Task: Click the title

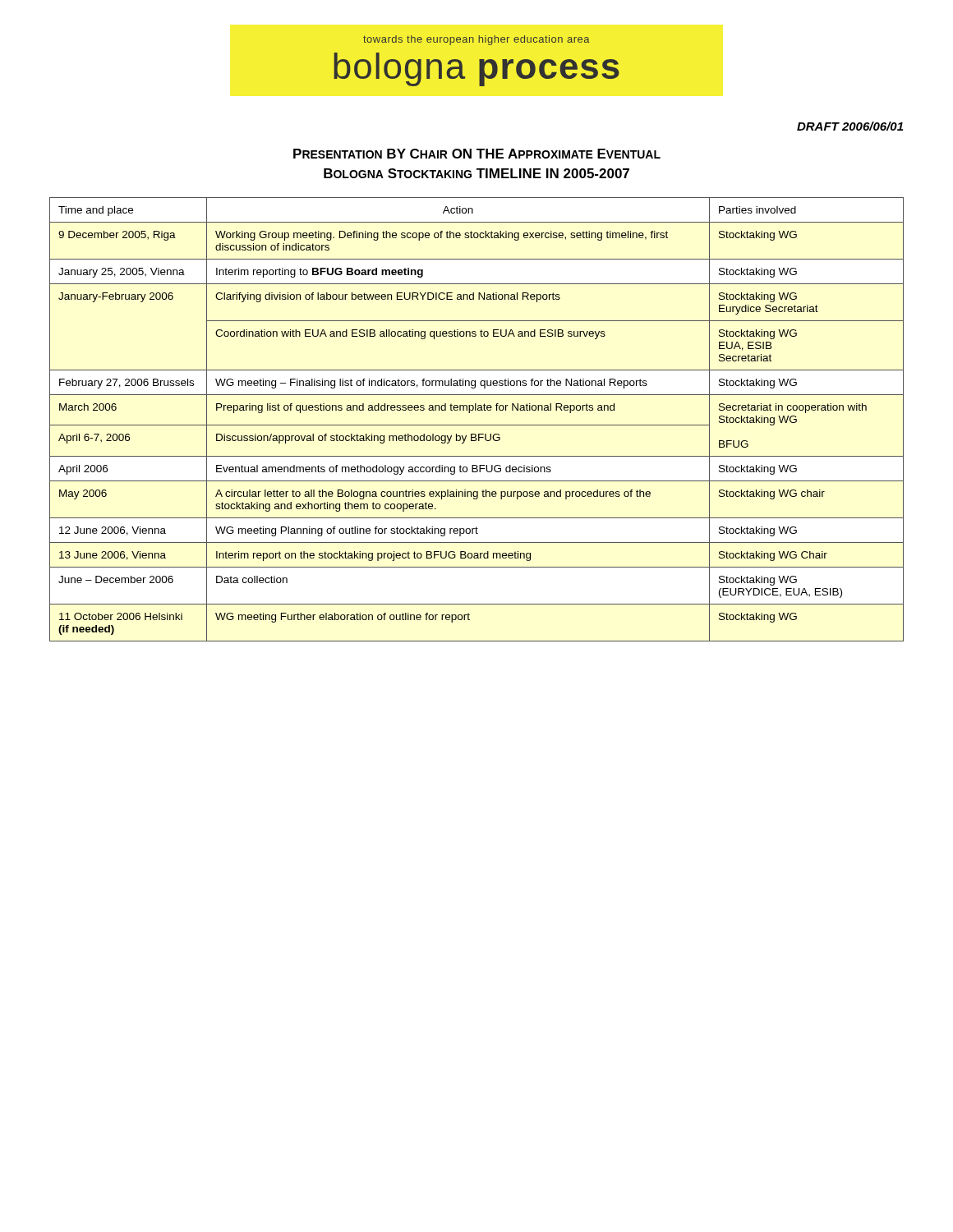Action: pos(476,164)
